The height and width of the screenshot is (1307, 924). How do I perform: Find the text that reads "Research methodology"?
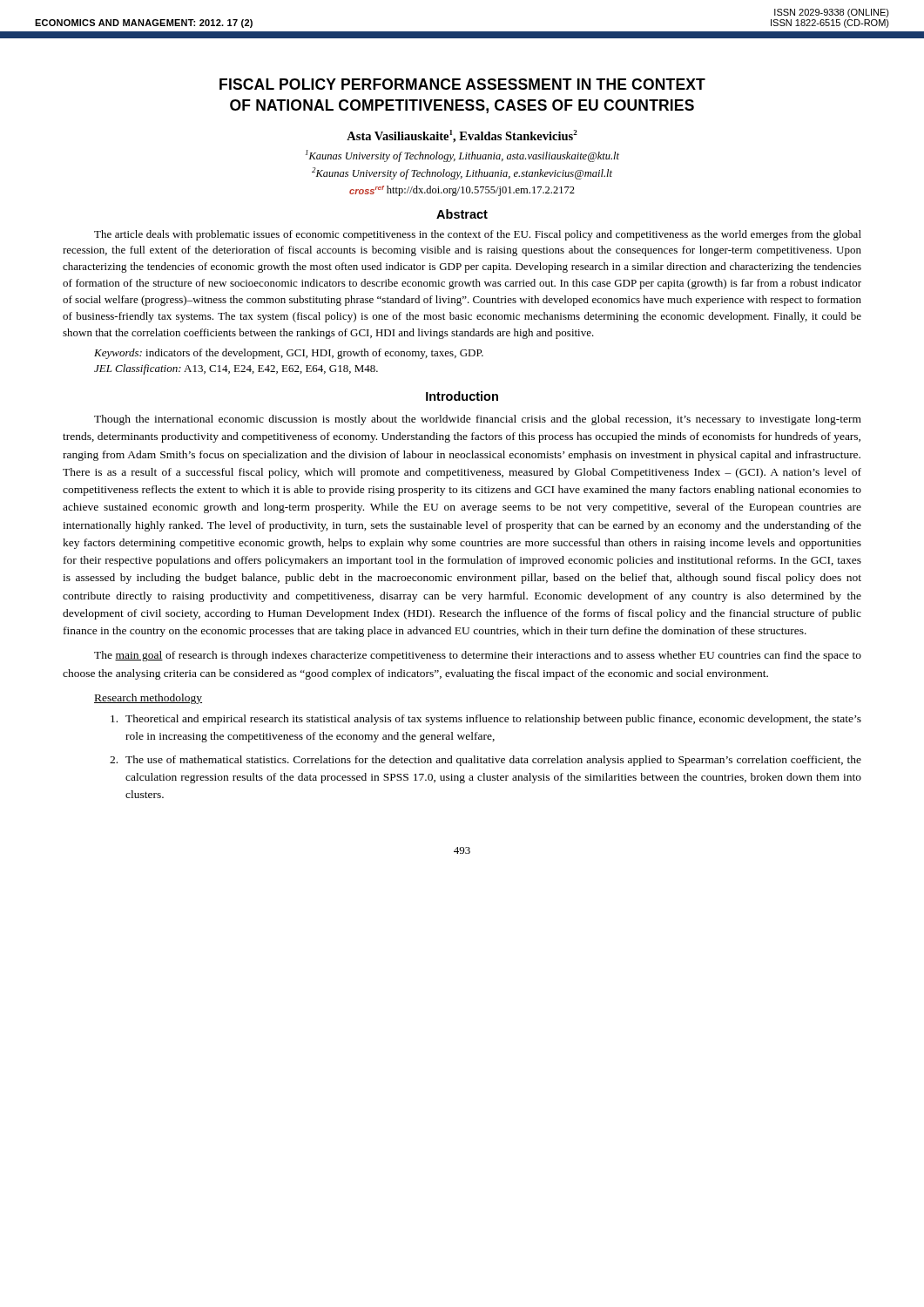click(x=148, y=698)
